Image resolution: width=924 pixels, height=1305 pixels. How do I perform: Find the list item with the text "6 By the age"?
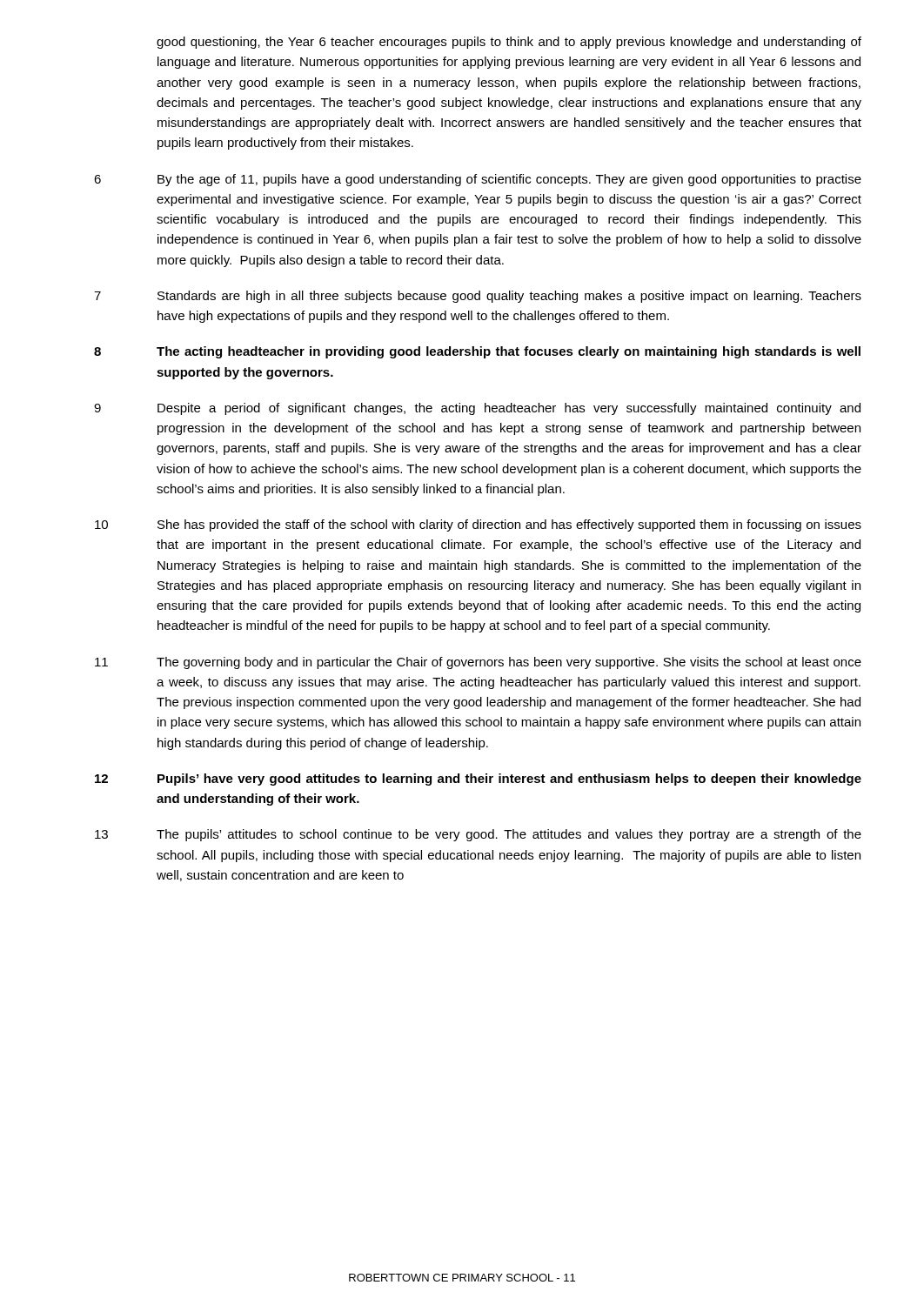tap(478, 219)
